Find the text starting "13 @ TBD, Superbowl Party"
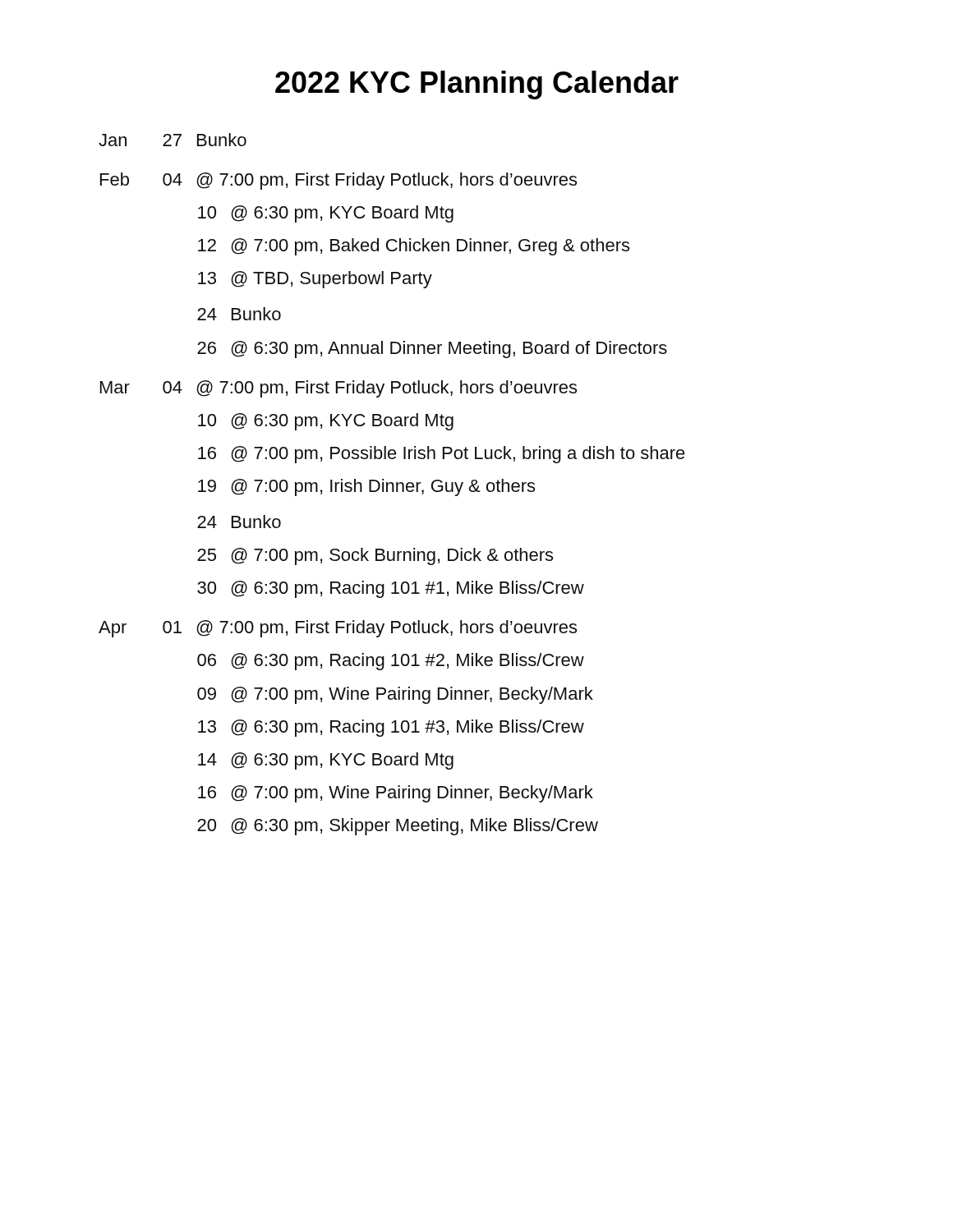The image size is (953, 1232). [307, 279]
